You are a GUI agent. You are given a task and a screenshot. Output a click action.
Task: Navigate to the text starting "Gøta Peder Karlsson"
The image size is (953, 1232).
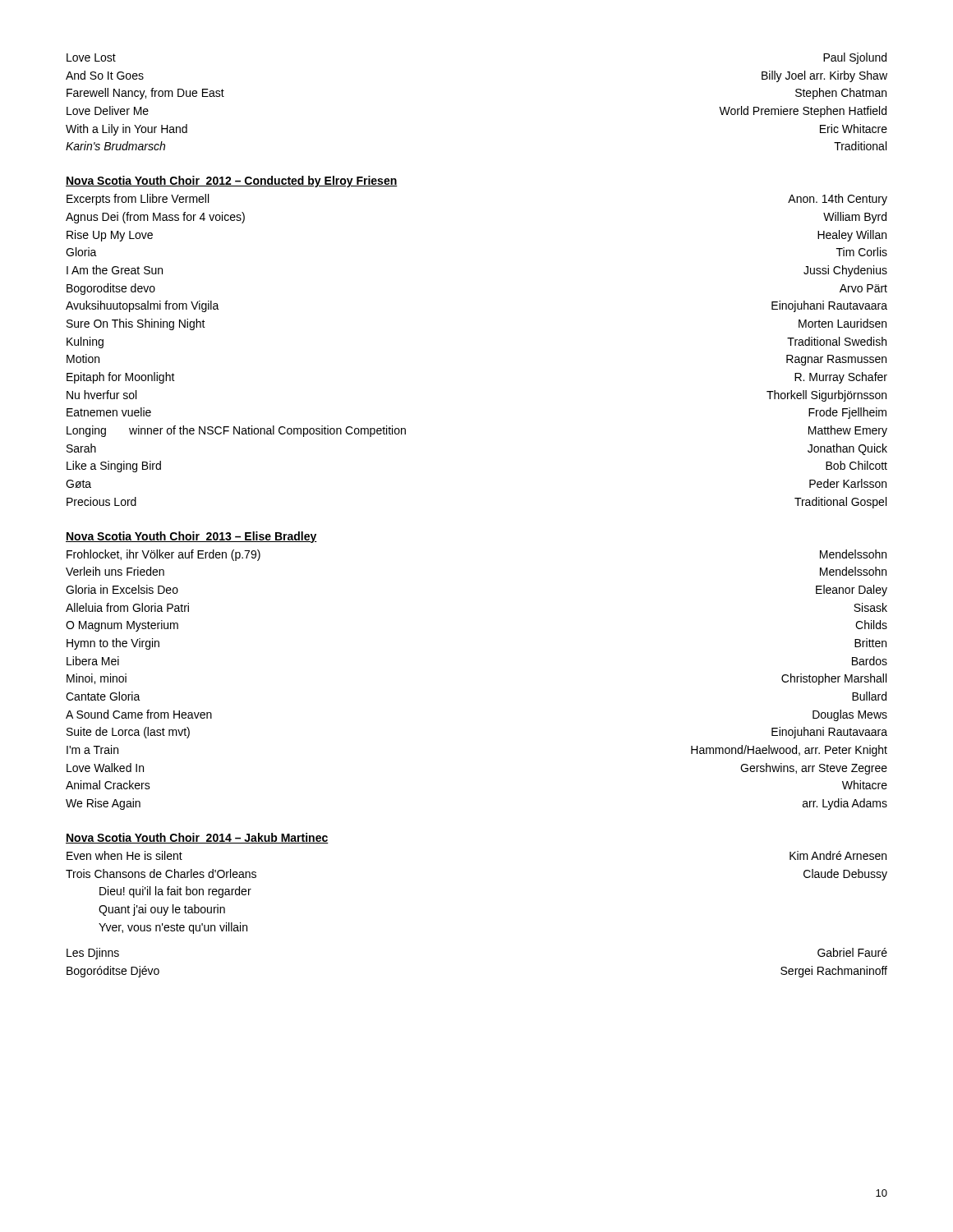tap(83, 483)
